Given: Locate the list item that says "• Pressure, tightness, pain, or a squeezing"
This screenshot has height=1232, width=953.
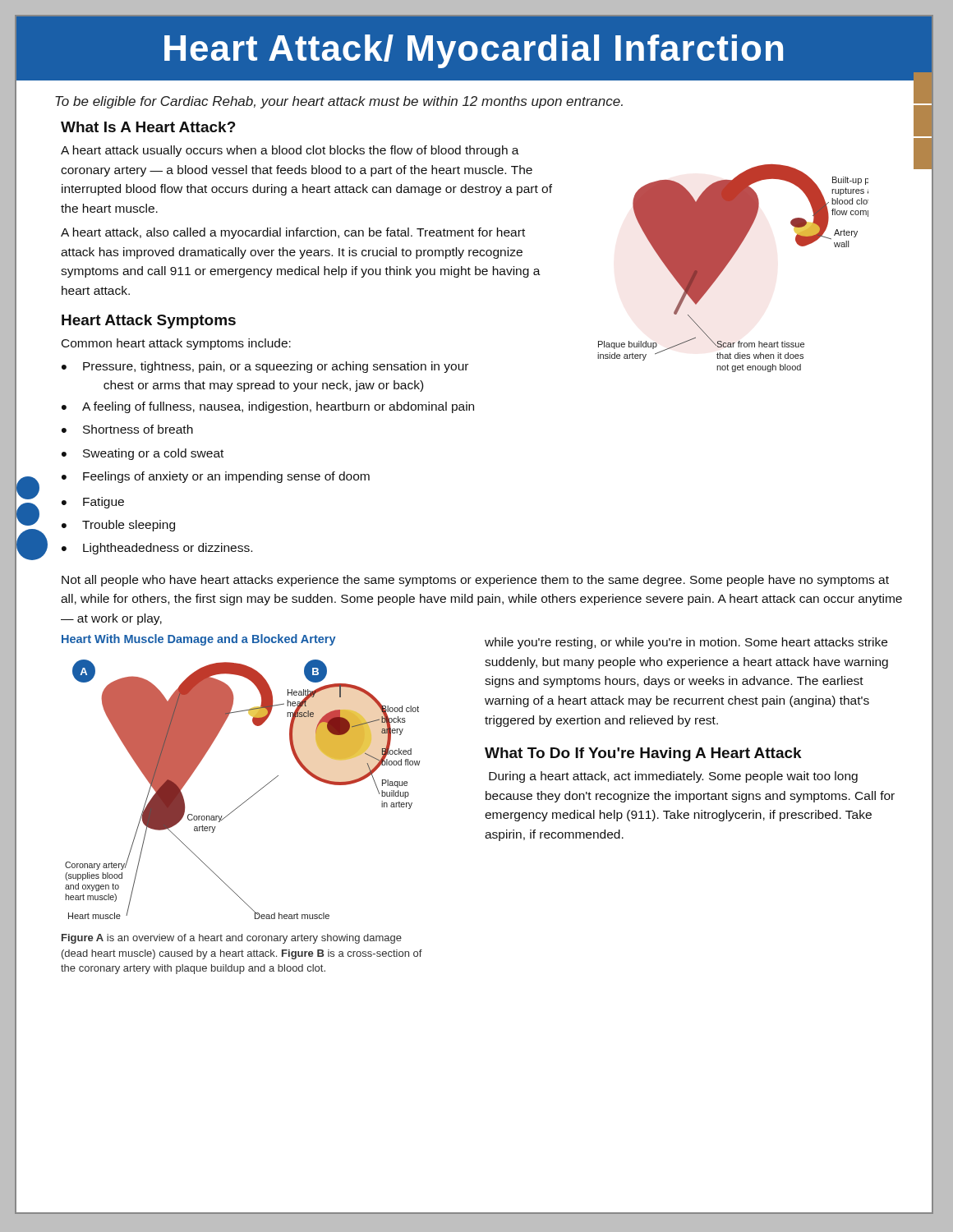Looking at the screenshot, I should (306, 376).
